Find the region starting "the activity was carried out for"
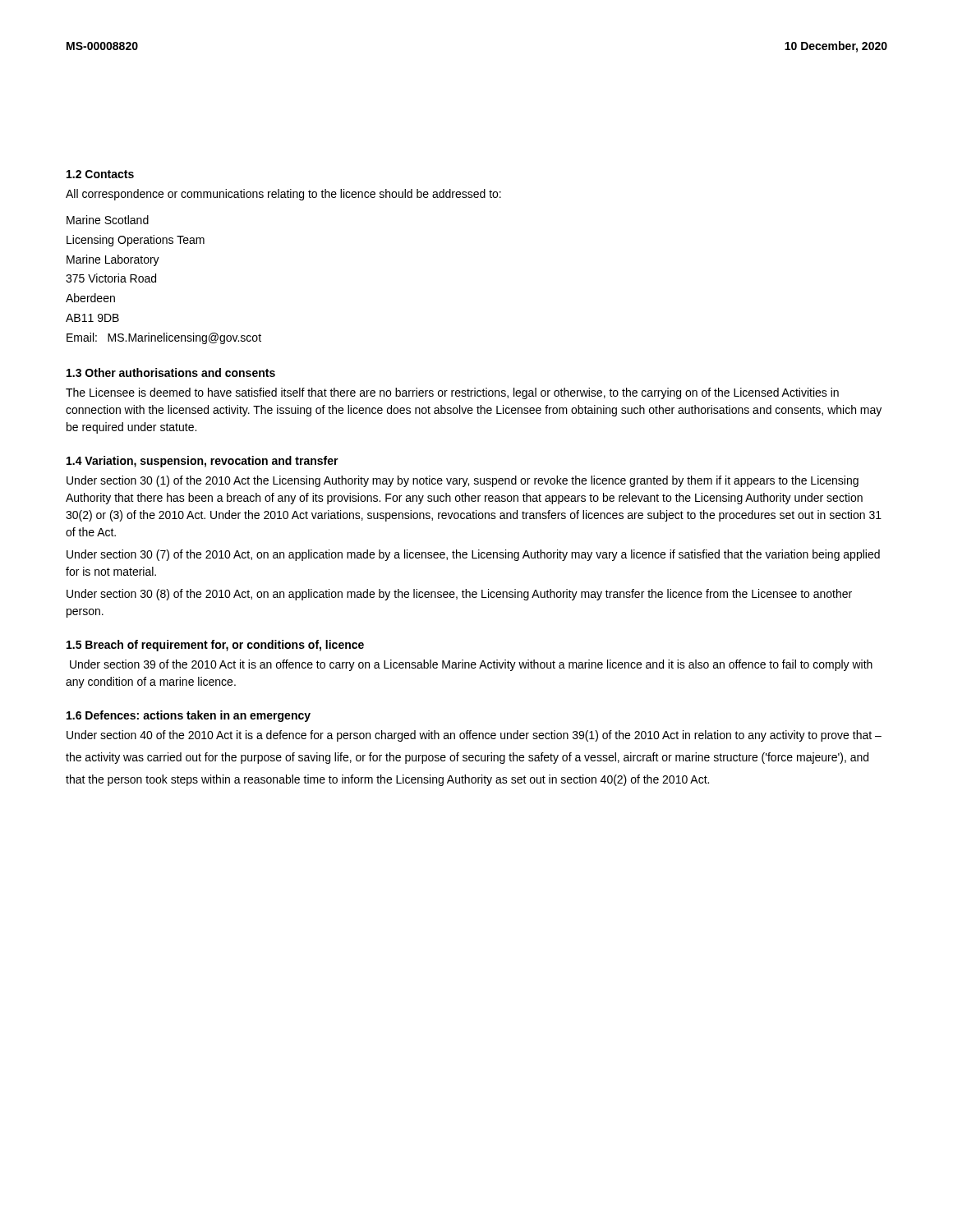Image resolution: width=953 pixels, height=1232 pixels. coord(467,757)
